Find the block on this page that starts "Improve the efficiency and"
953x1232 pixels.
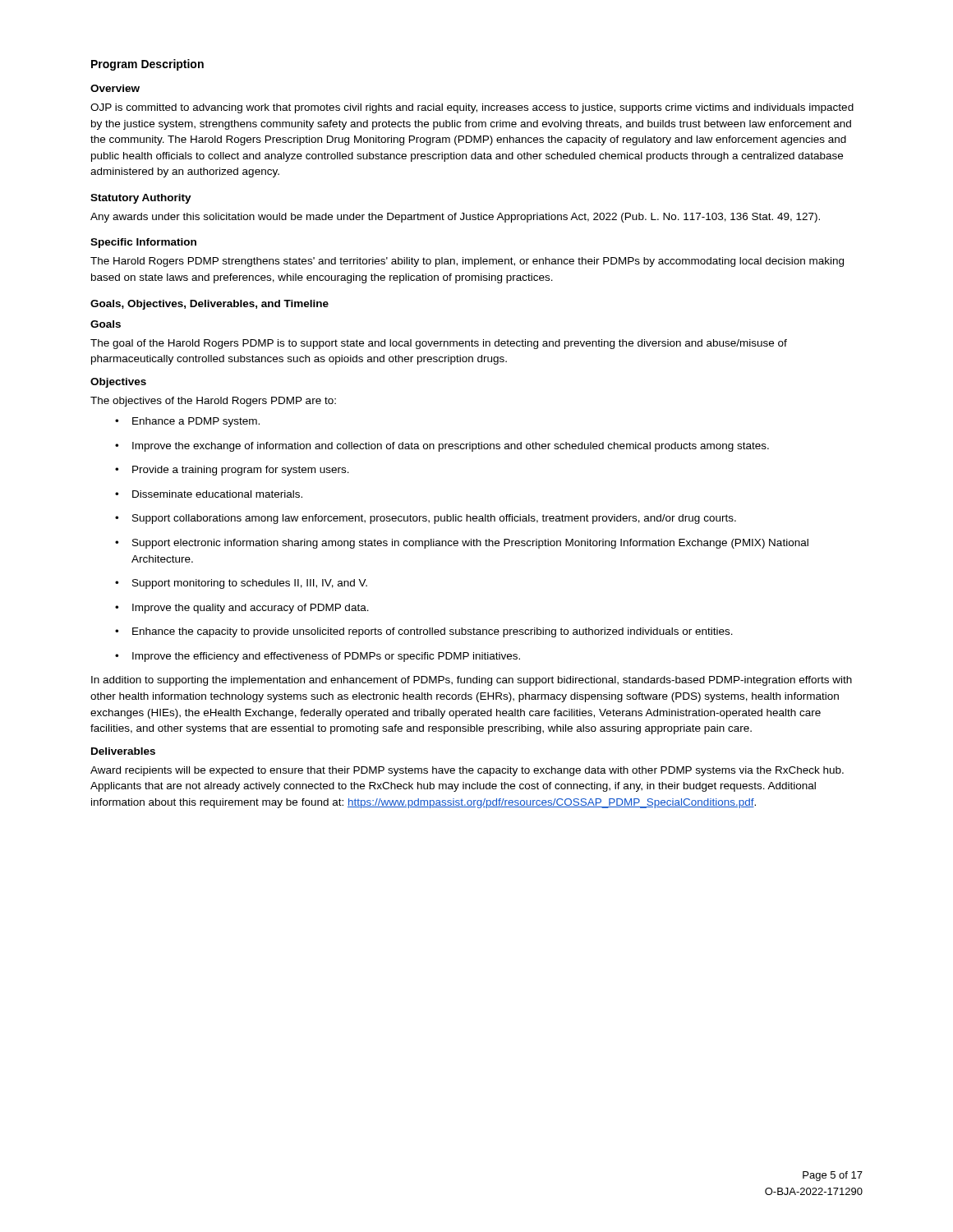pos(476,656)
